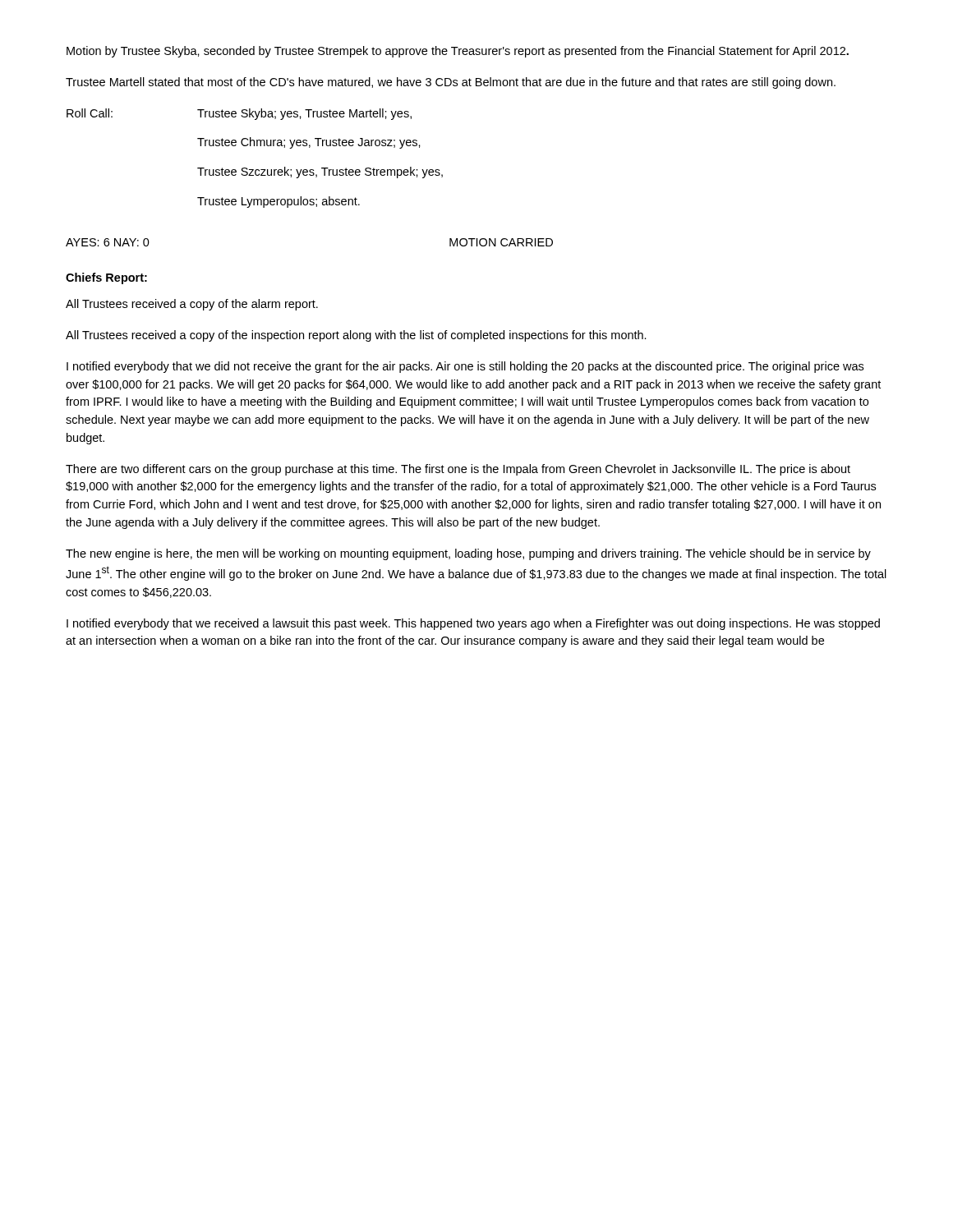Find the passage starting "AYES: 6 NAY: 0 MOTION CARRIED"
Screen dimensions: 1232x953
(476, 243)
